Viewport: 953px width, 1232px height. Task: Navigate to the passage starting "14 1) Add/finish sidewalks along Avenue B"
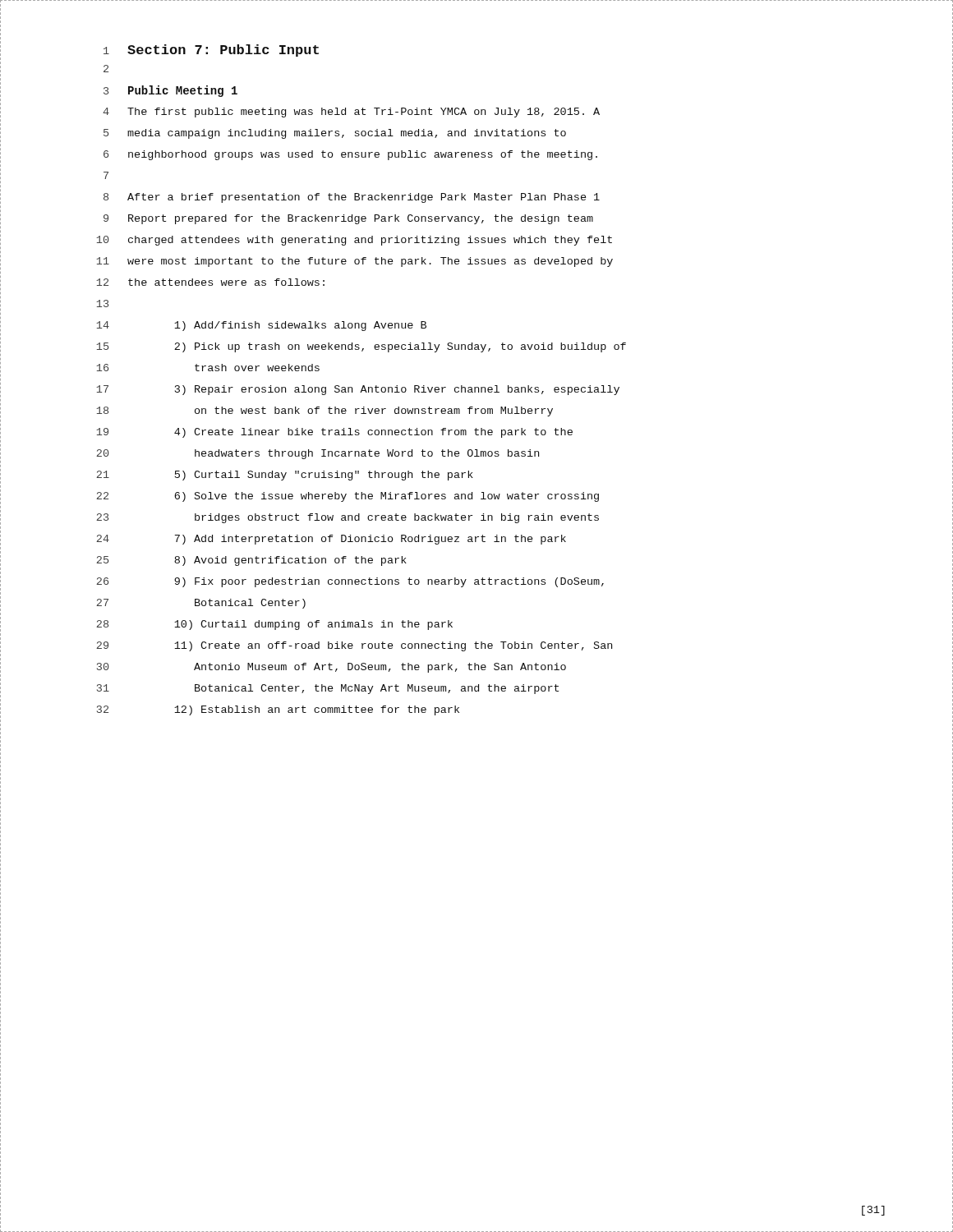(x=261, y=326)
